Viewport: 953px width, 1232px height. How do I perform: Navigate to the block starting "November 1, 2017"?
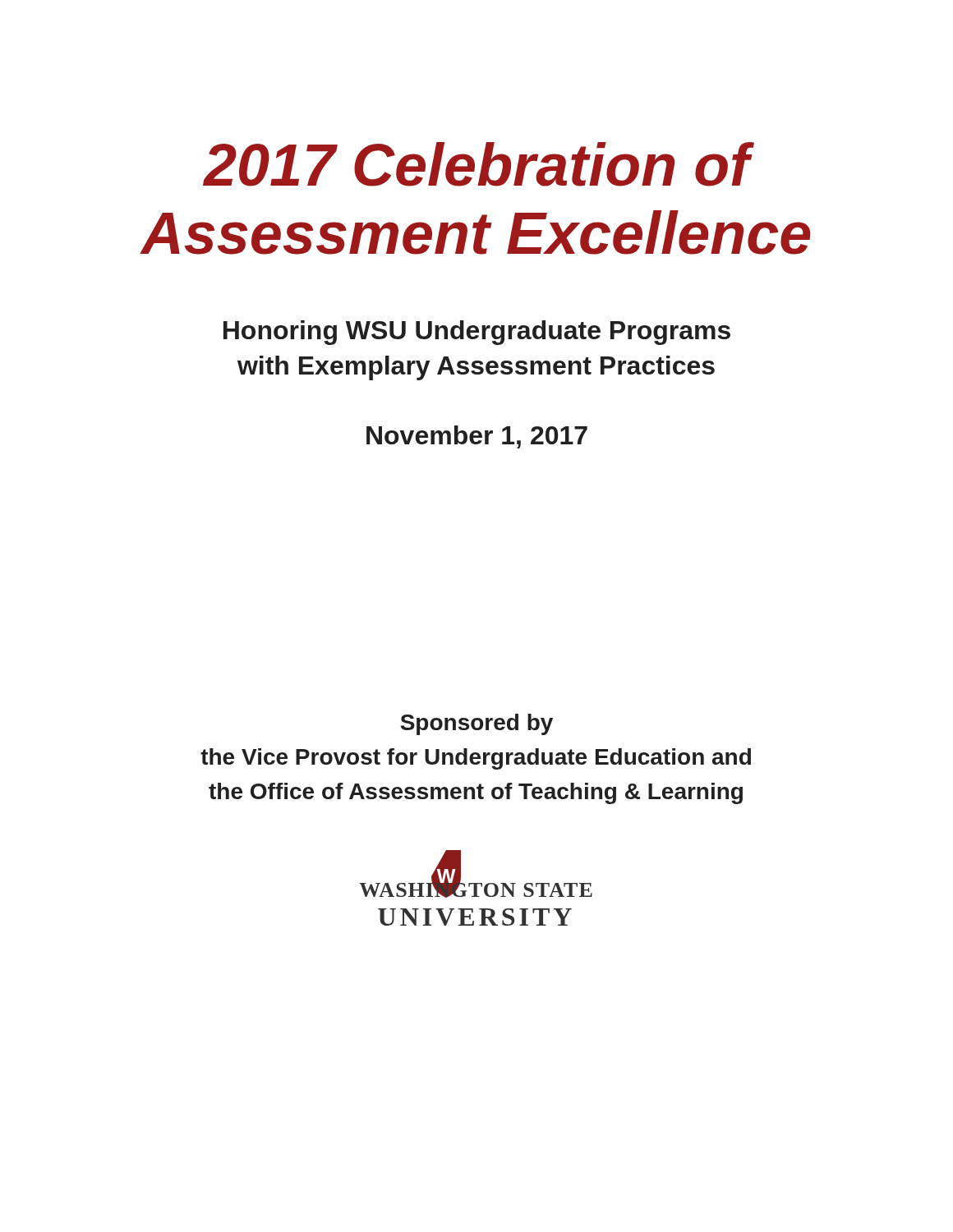(x=476, y=435)
